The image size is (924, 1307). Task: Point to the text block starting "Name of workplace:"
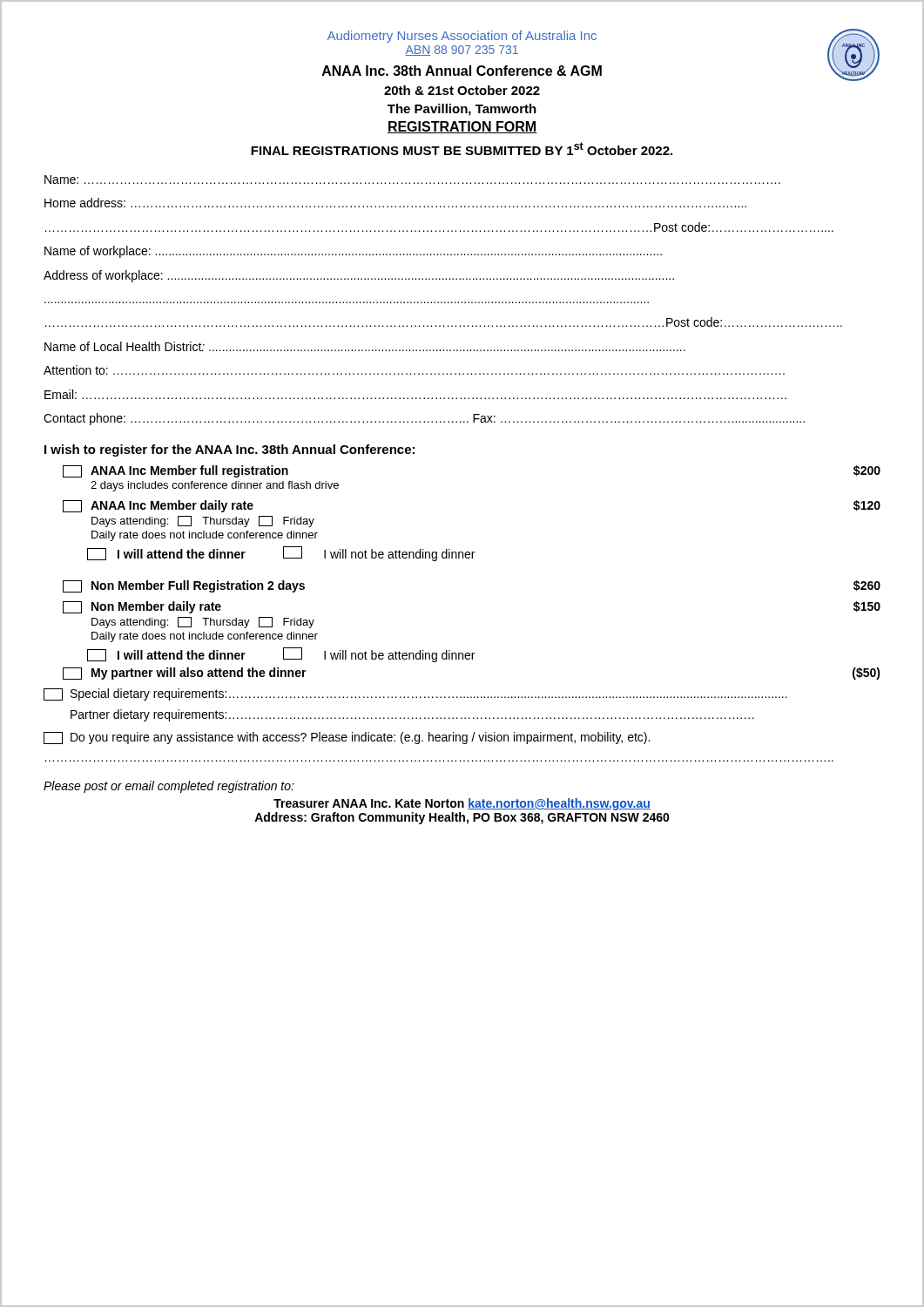point(353,251)
